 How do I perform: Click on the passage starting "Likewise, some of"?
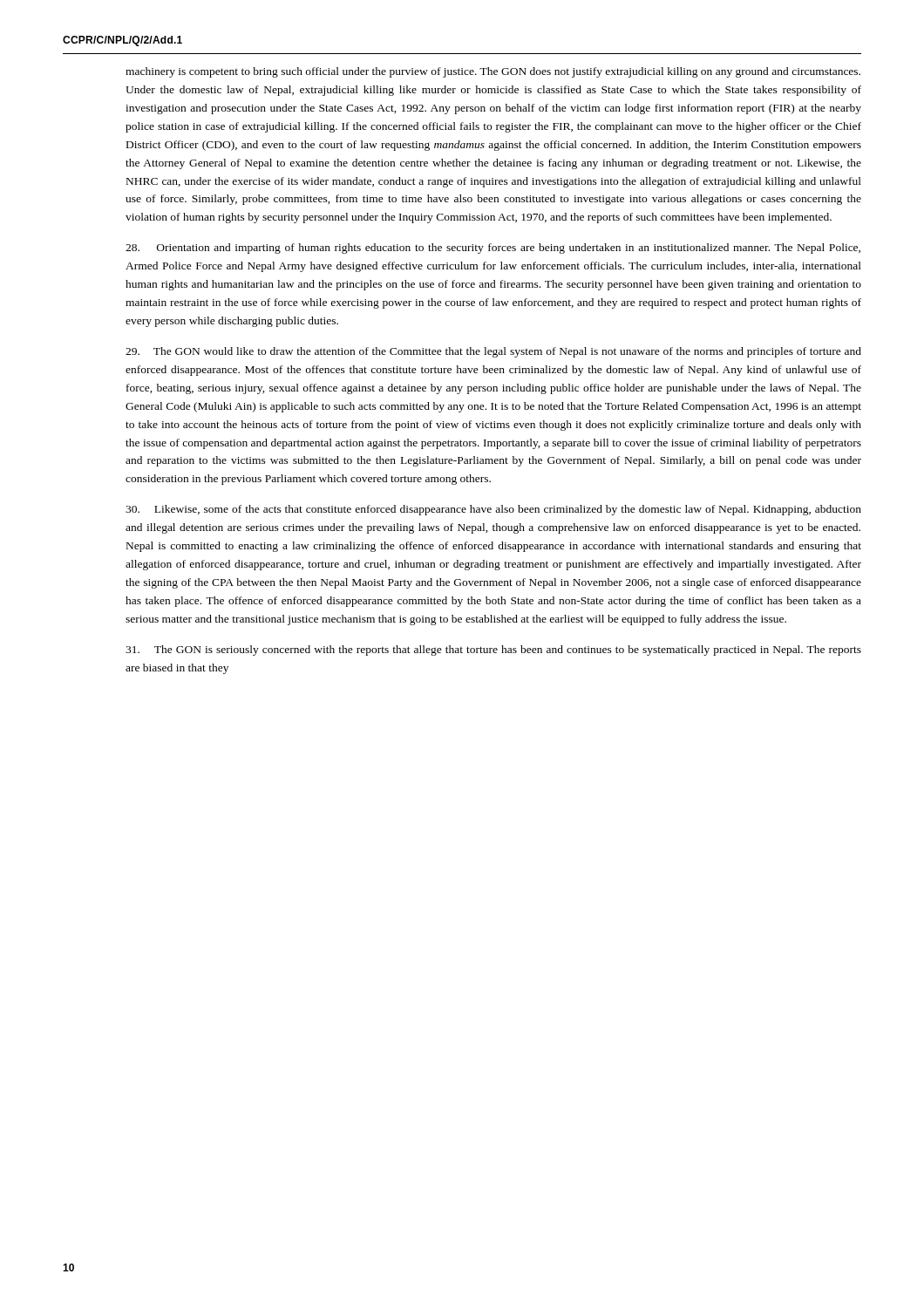493,564
